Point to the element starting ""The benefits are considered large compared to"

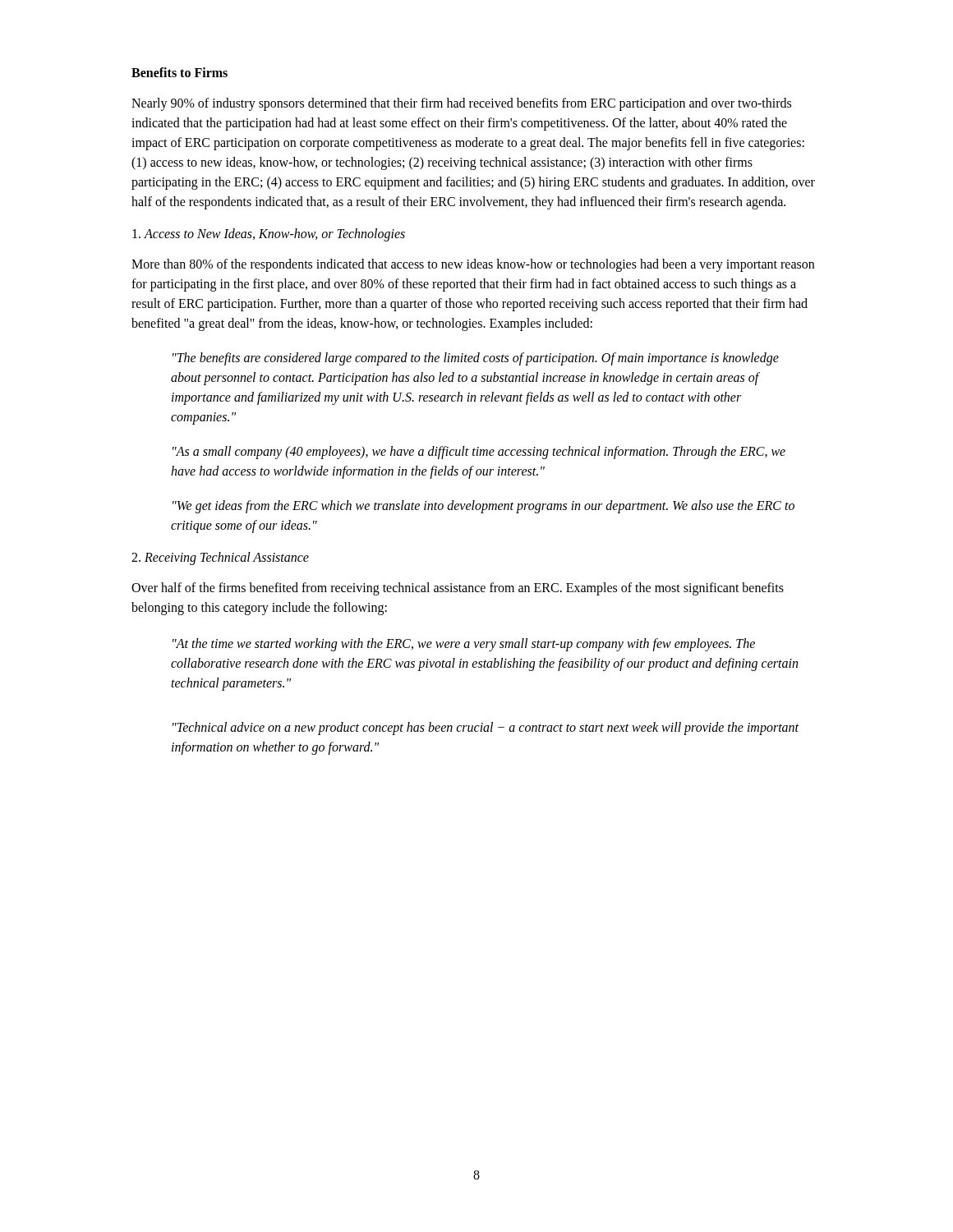[x=475, y=387]
